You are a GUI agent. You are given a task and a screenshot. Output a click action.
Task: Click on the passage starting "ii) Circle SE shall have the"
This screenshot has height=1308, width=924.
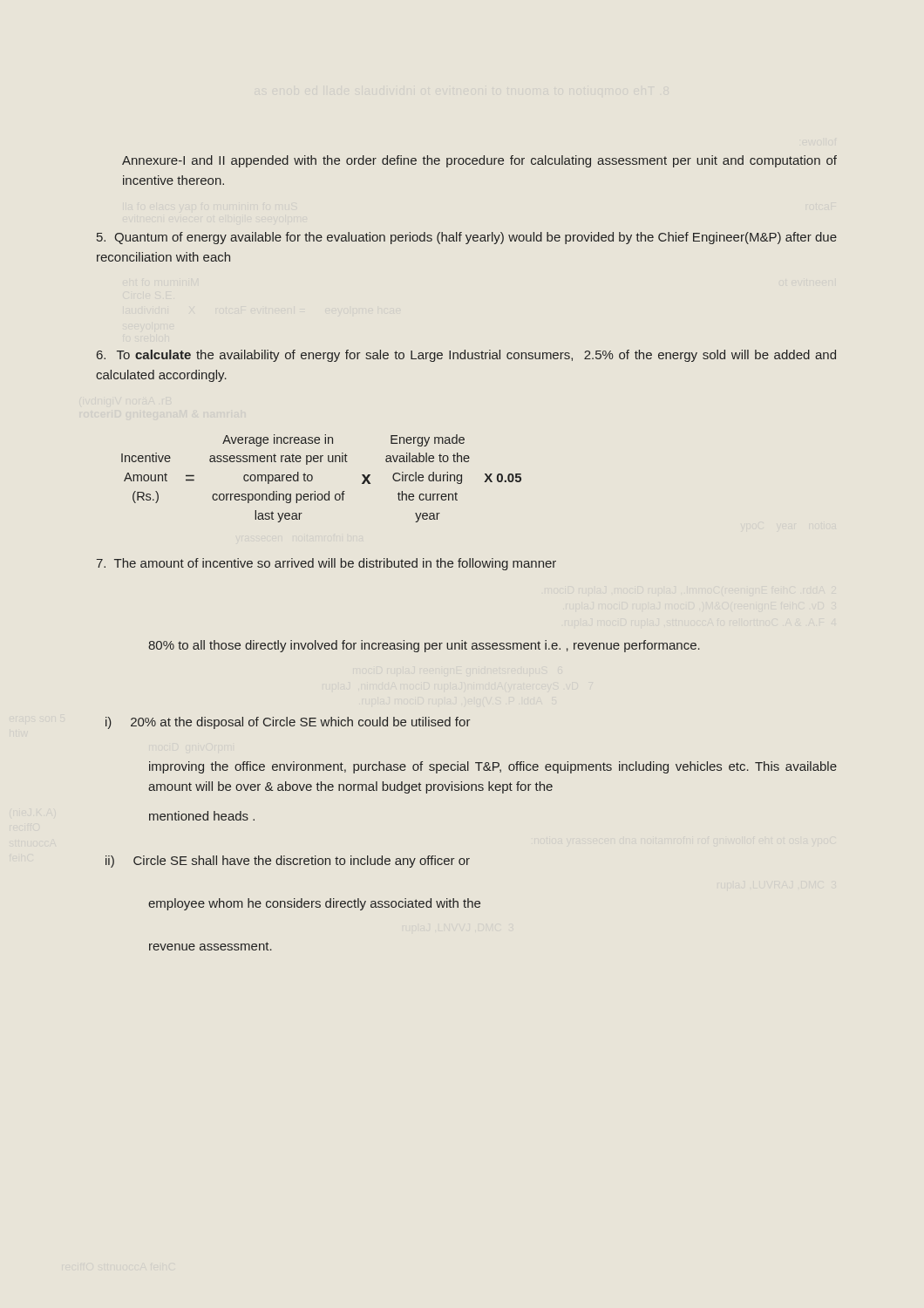click(x=287, y=860)
